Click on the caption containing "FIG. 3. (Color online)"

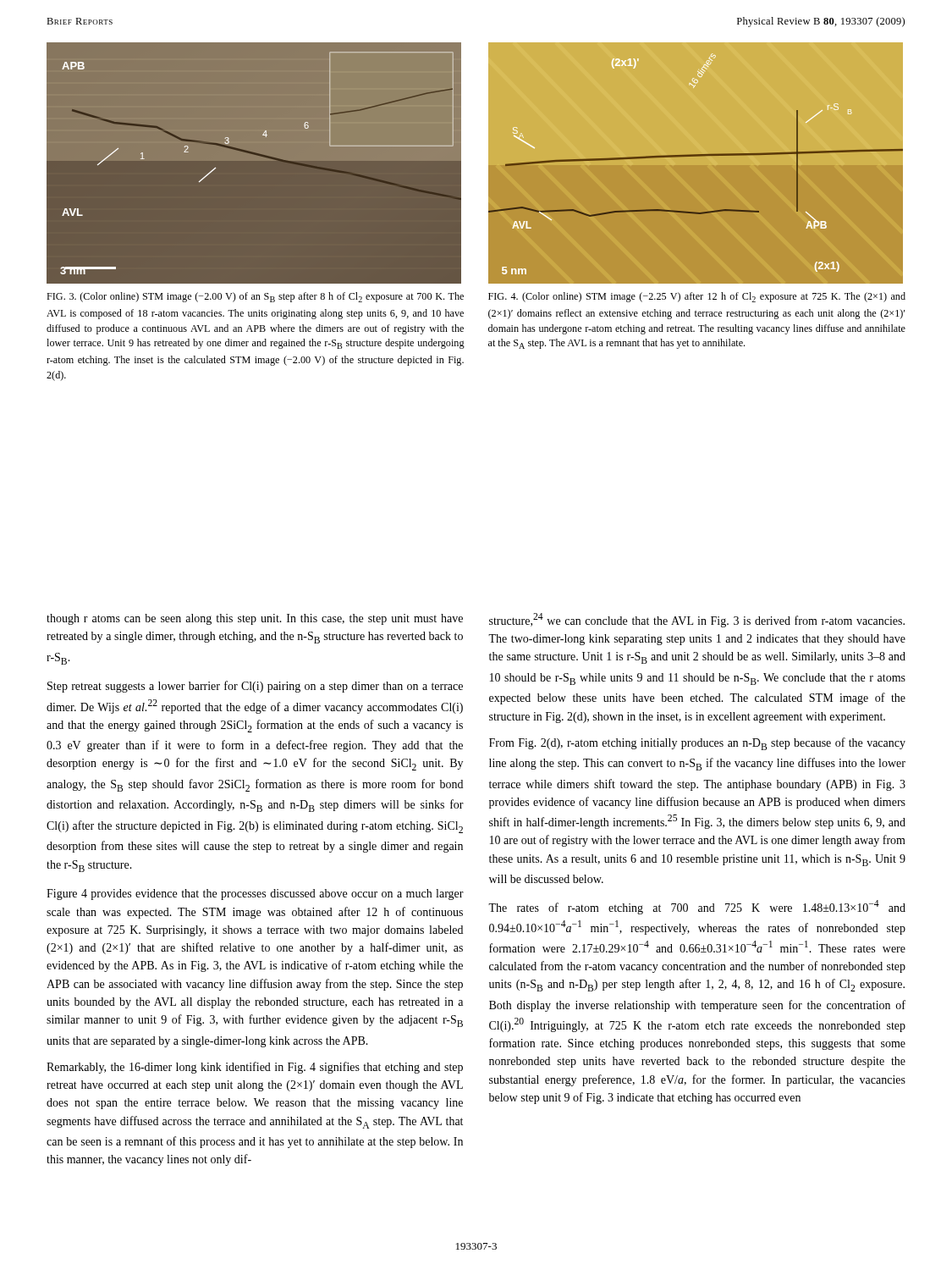(x=255, y=336)
